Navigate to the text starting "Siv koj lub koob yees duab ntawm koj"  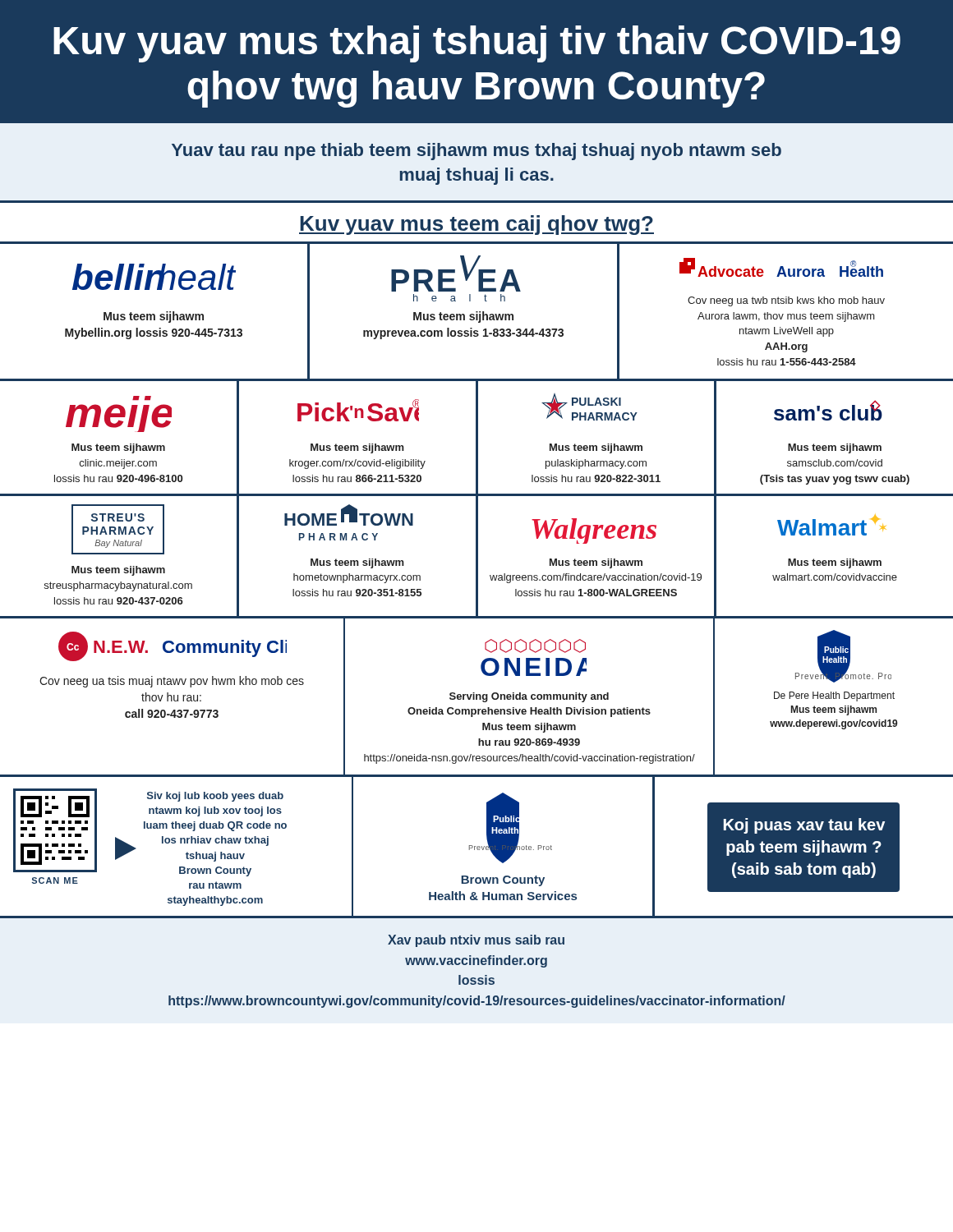coord(215,848)
